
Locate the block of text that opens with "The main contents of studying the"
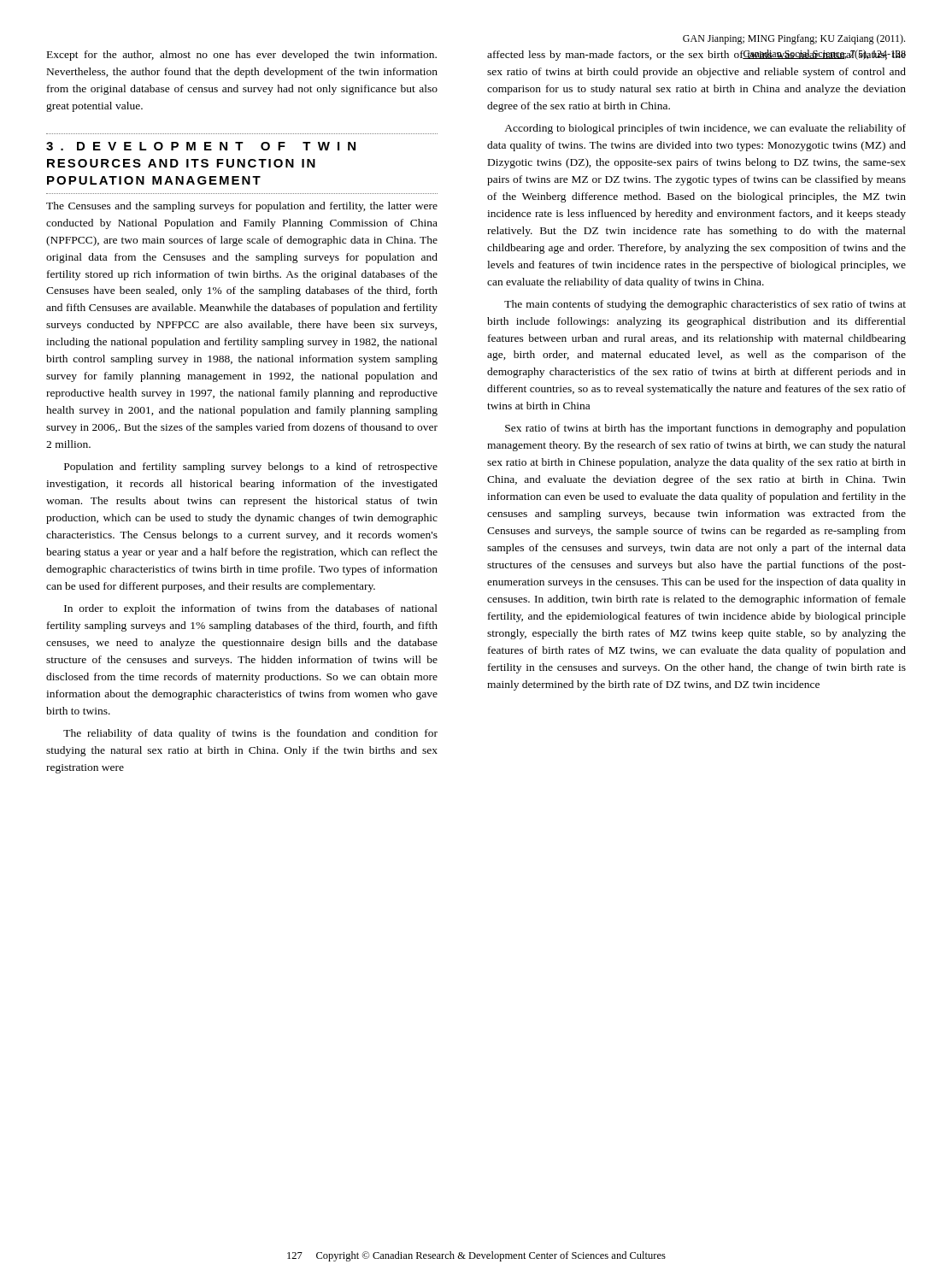[696, 355]
